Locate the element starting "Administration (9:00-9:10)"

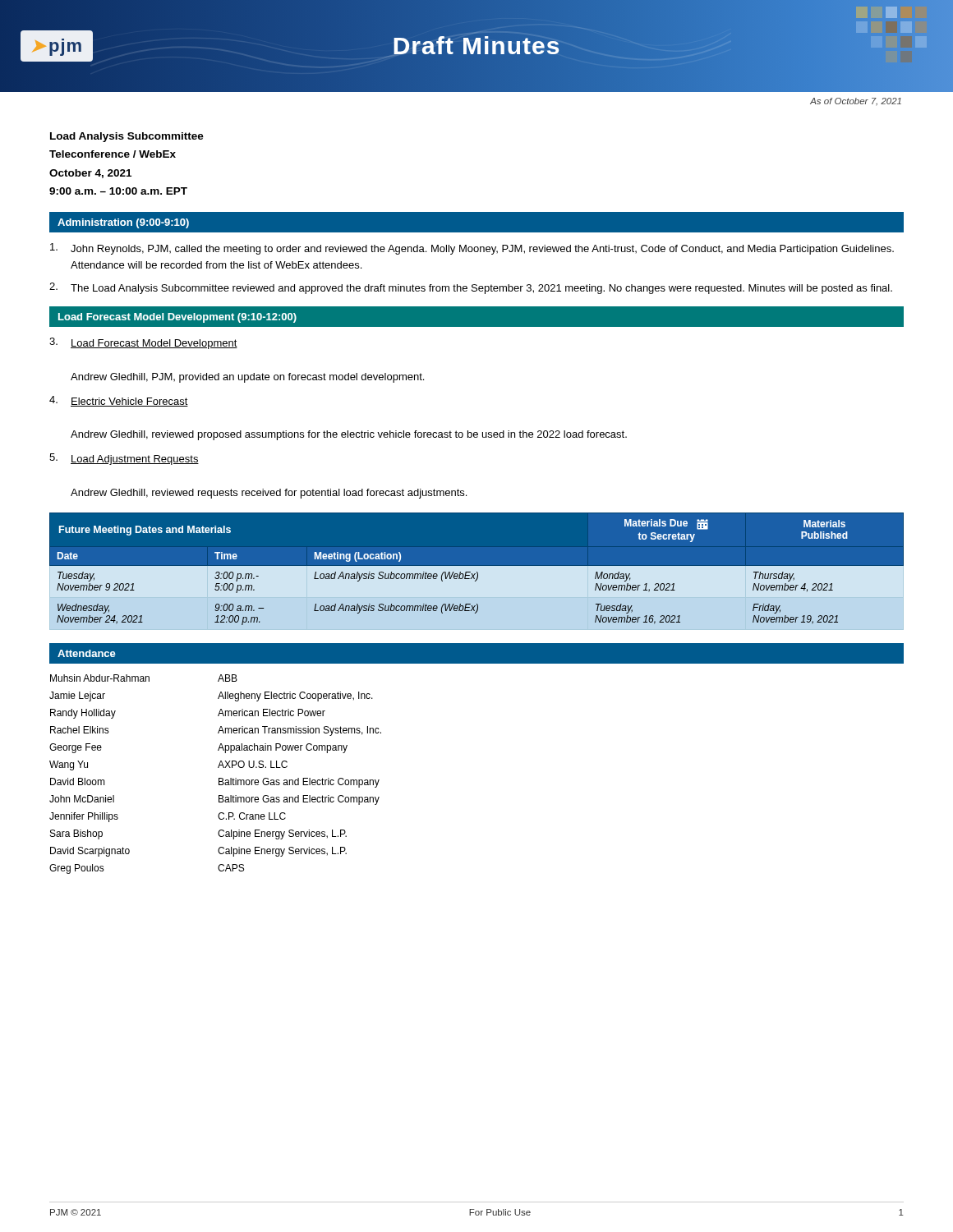coord(123,222)
